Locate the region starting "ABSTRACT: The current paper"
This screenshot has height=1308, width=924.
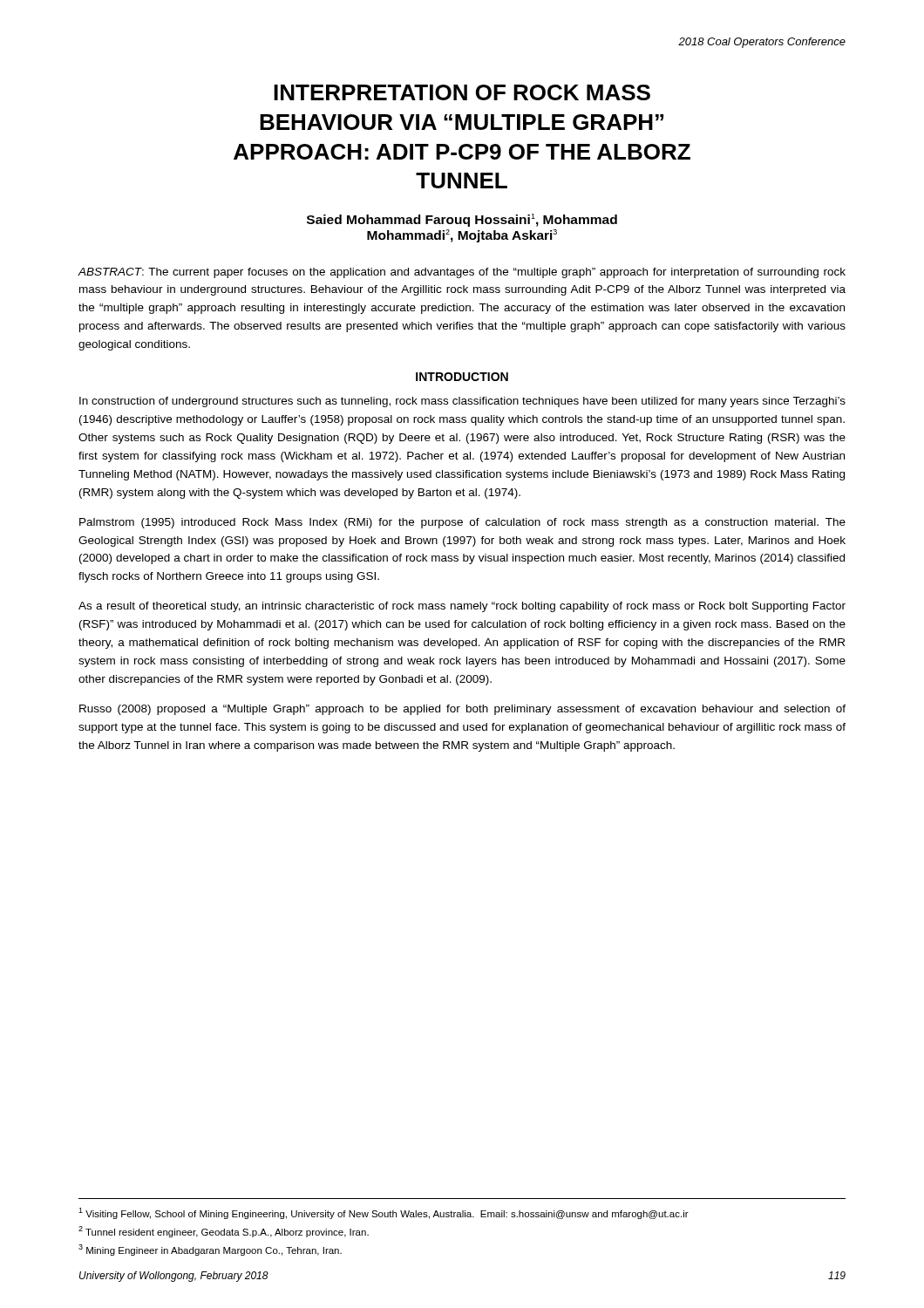pyautogui.click(x=462, y=308)
